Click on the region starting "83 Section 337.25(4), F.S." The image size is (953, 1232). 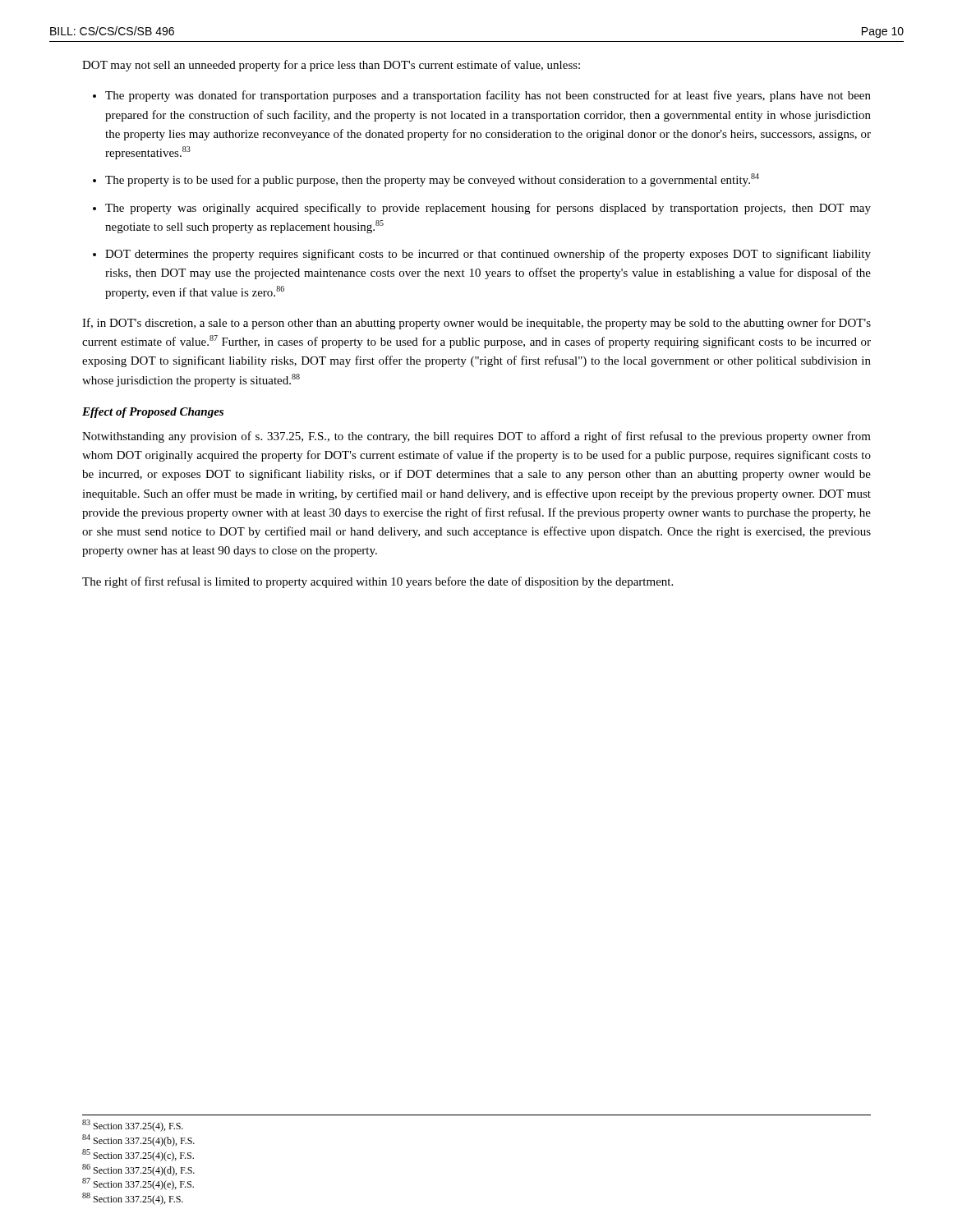pyautogui.click(x=133, y=1126)
